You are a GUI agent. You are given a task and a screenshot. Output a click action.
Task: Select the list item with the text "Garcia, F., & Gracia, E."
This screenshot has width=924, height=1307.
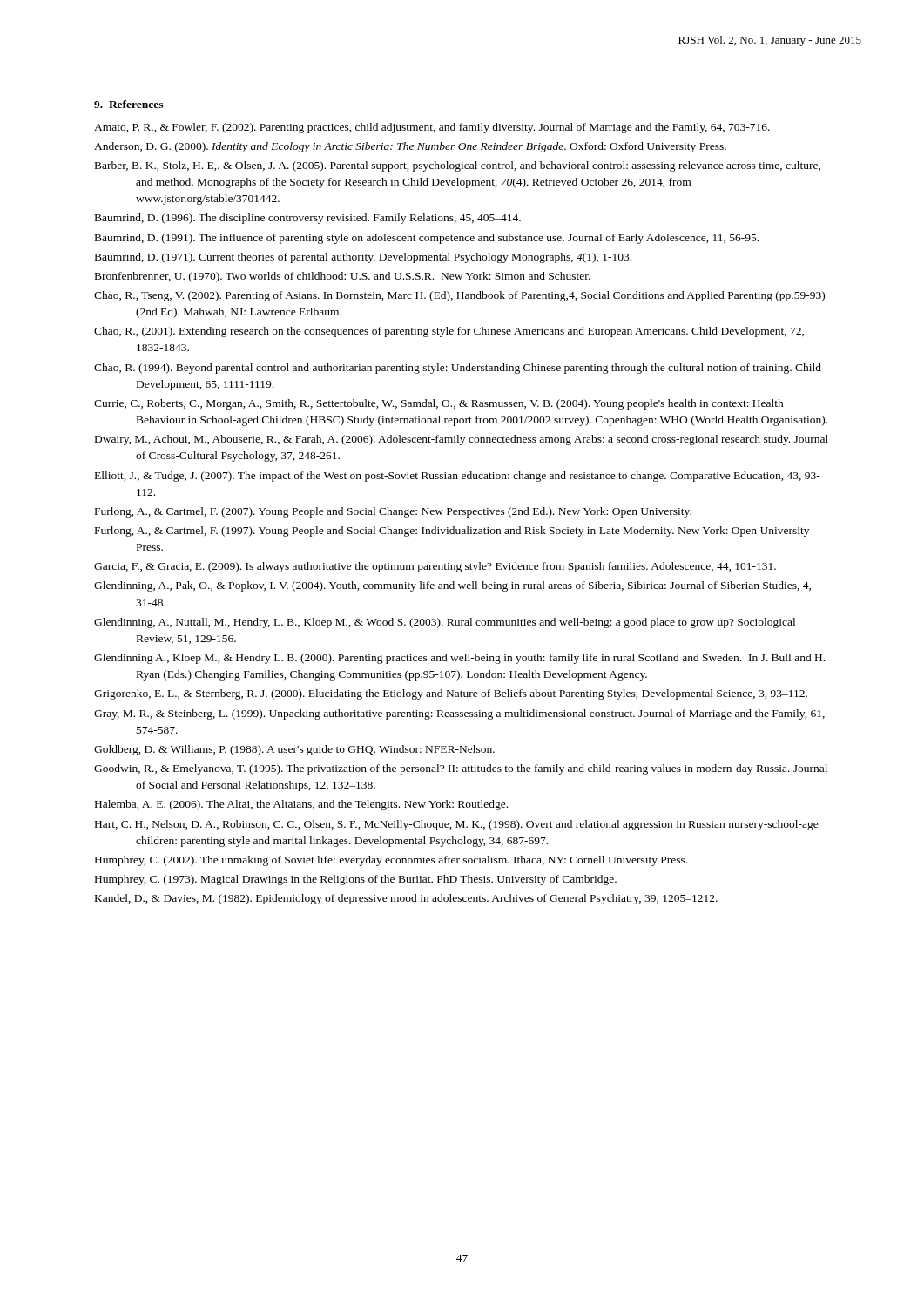pos(435,566)
